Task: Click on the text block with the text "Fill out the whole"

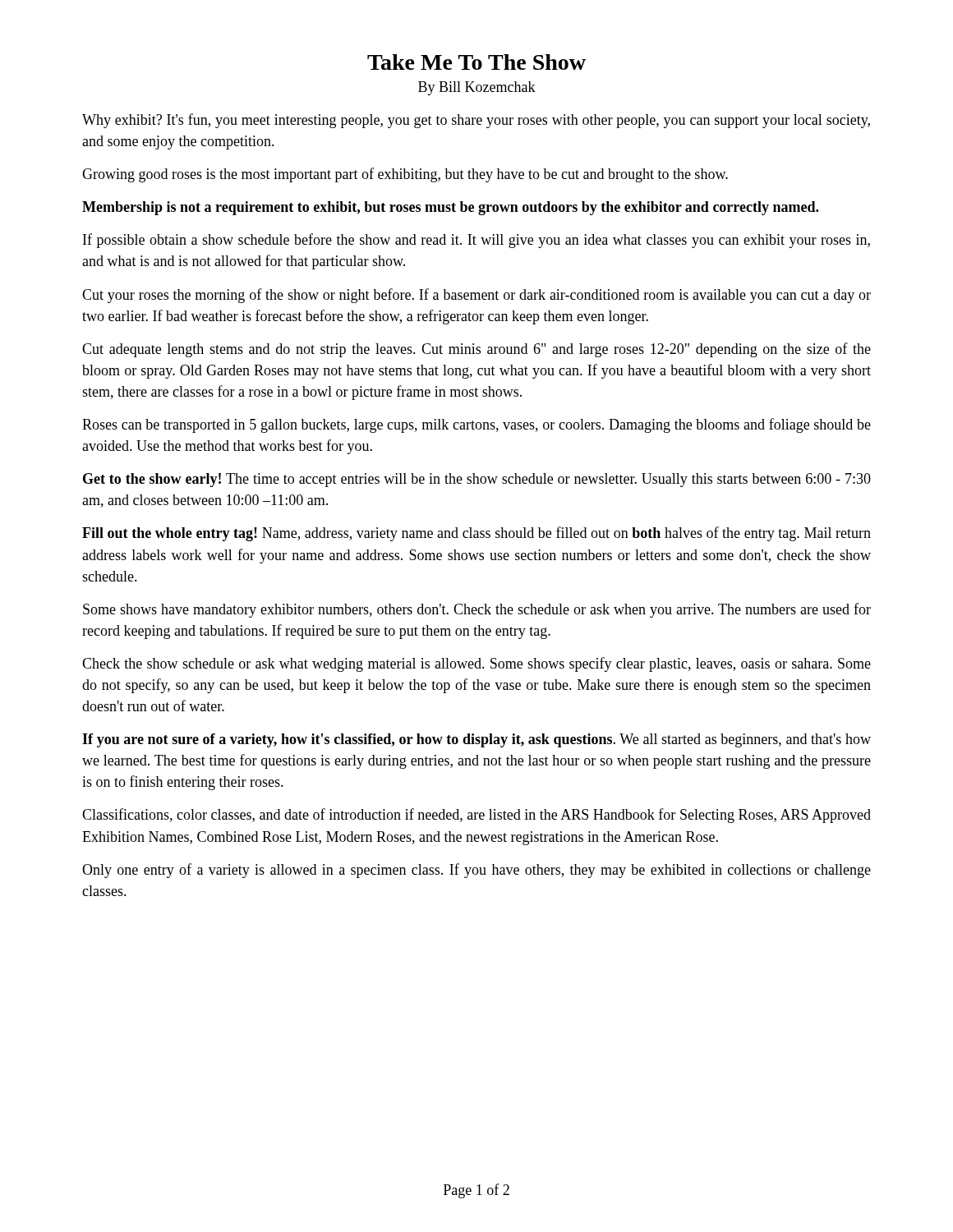Action: (x=476, y=555)
